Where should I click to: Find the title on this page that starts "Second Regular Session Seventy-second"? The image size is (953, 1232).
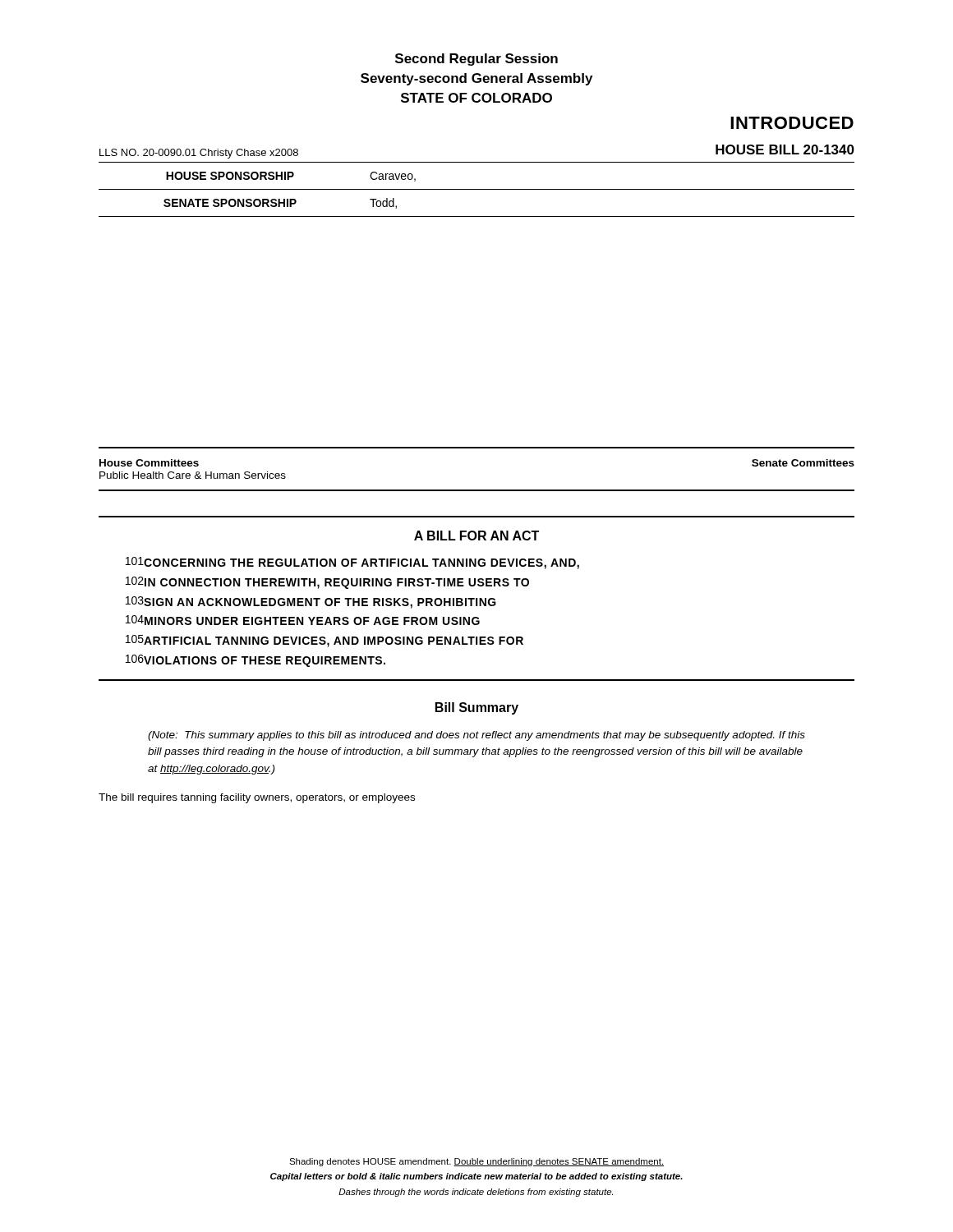[x=476, y=79]
